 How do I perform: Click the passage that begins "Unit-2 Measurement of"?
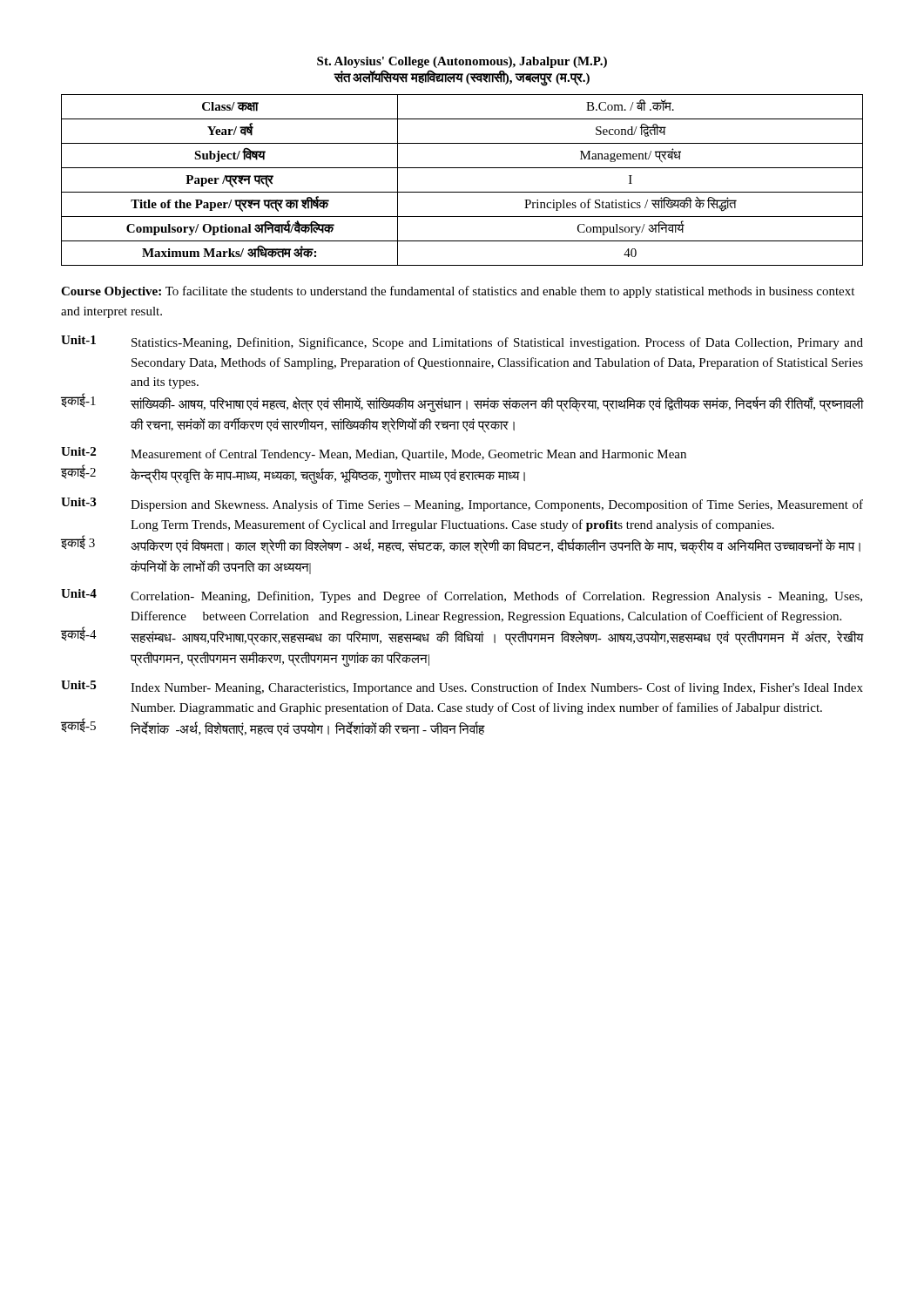click(374, 454)
